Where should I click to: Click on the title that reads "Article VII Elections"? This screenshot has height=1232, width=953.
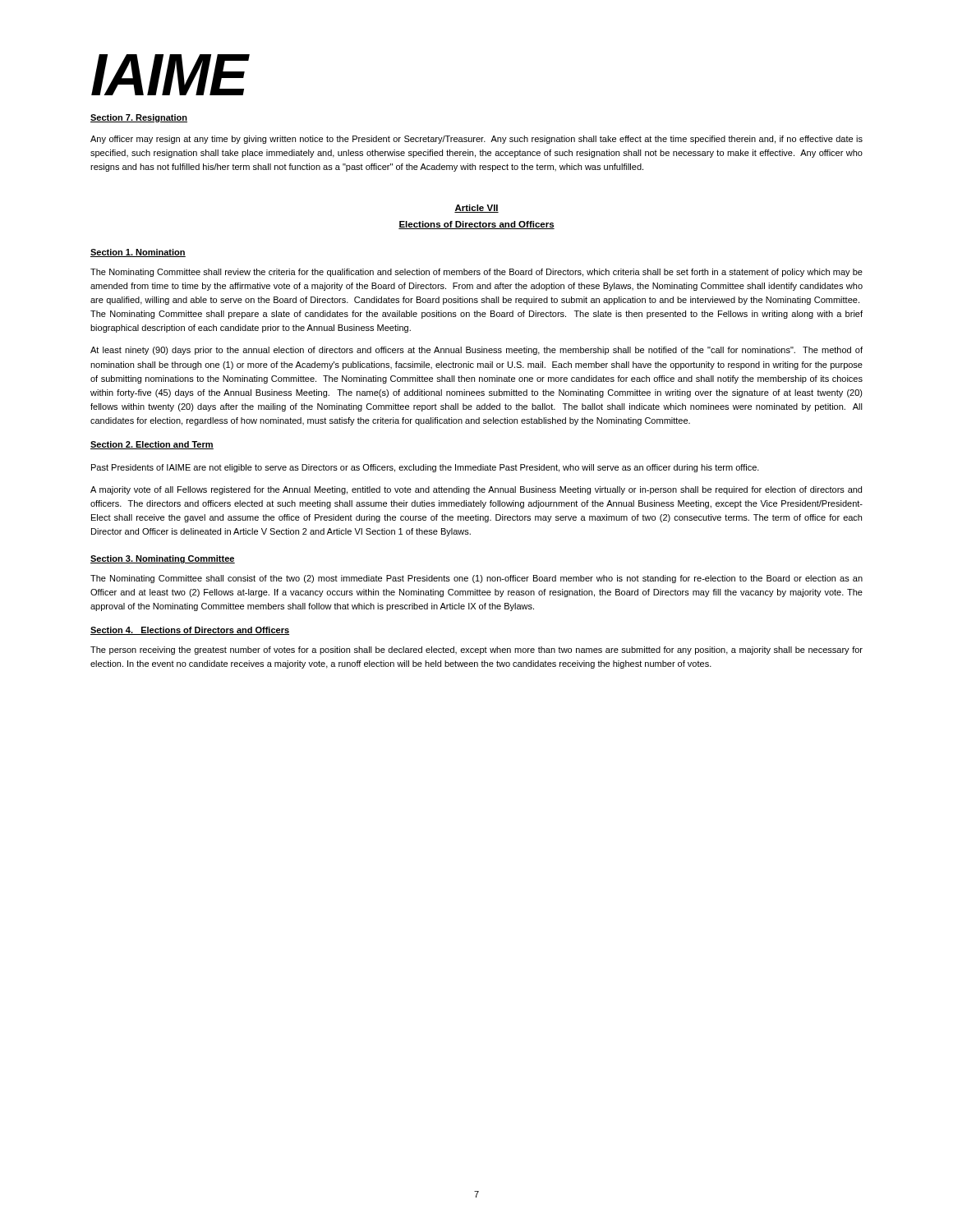pyautogui.click(x=476, y=216)
